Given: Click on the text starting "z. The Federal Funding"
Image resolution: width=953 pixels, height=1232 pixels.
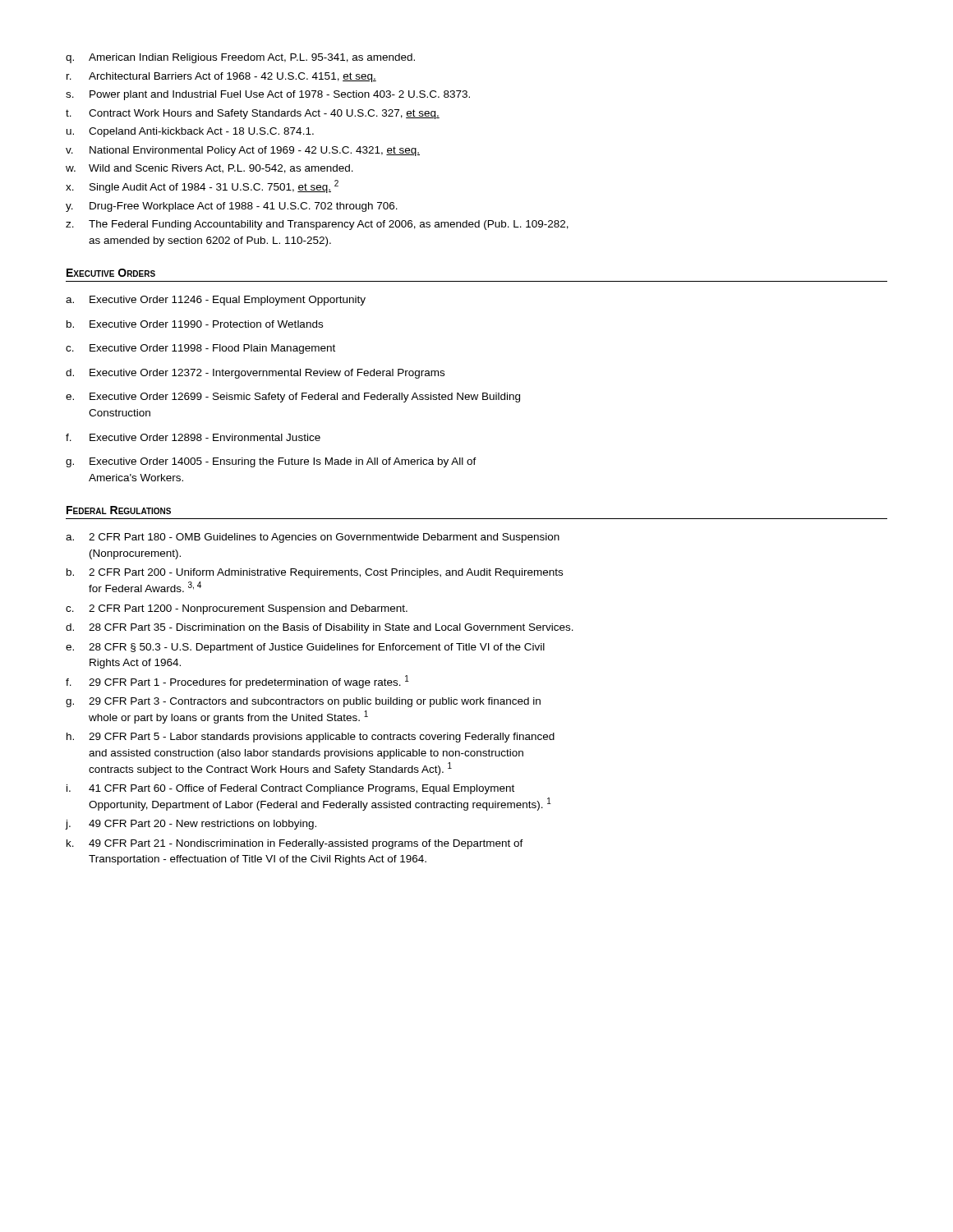Looking at the screenshot, I should click(476, 232).
